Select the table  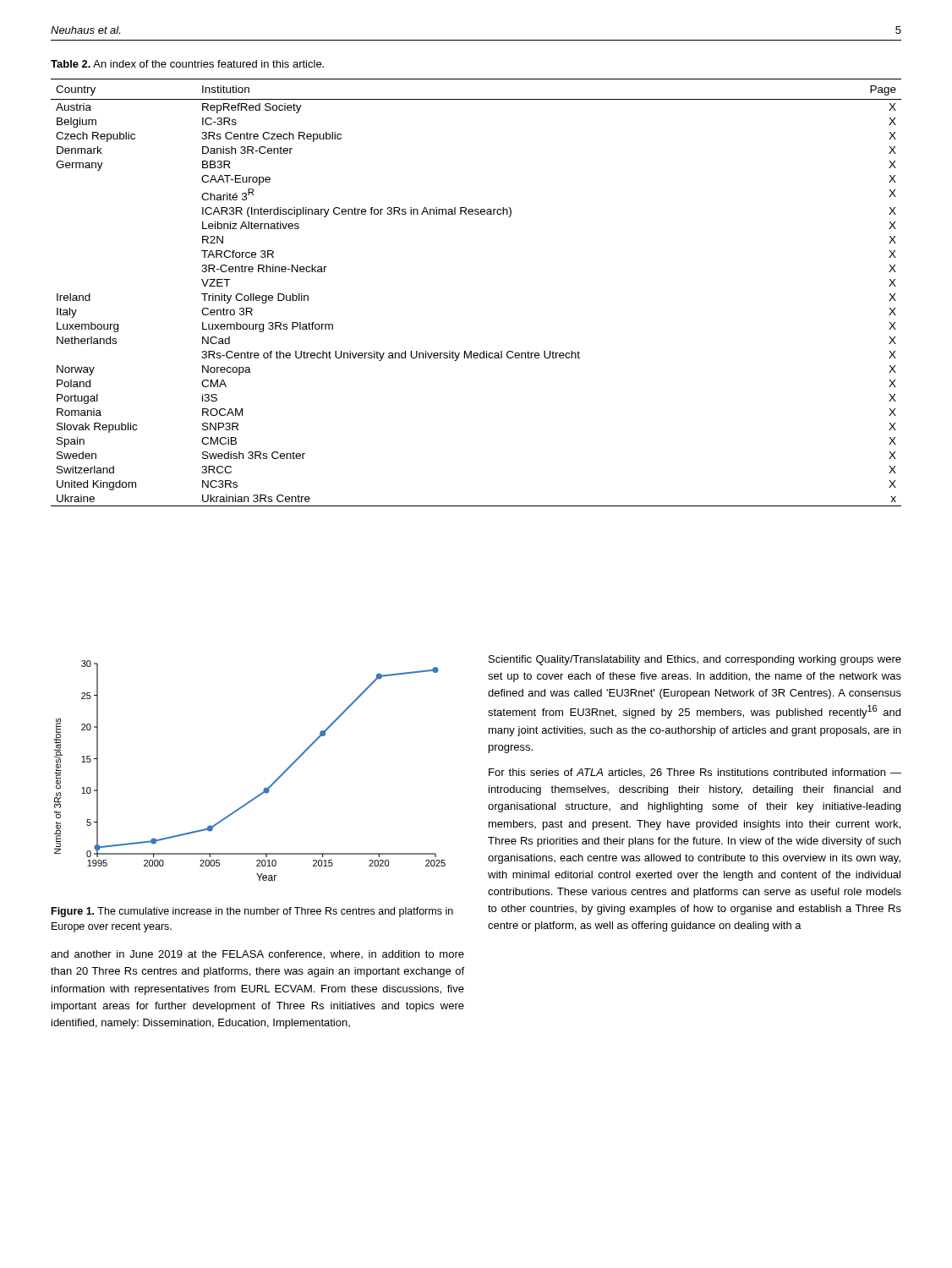(476, 292)
